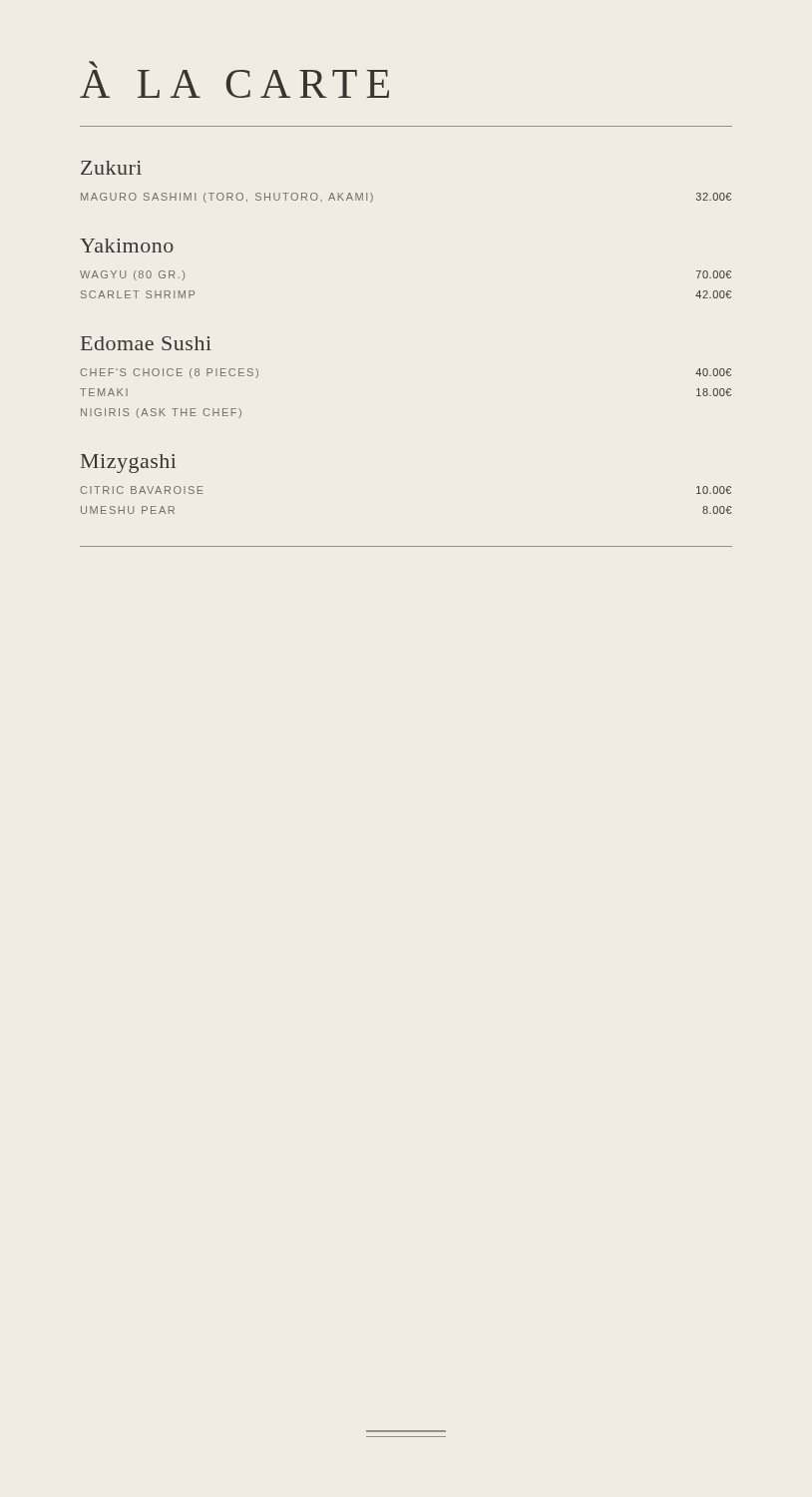812x1497 pixels.
Task: Find the region starting "MAGURO SASHIMI (TORO, SHUTORO, AKAMI)"
Action: [227, 197]
